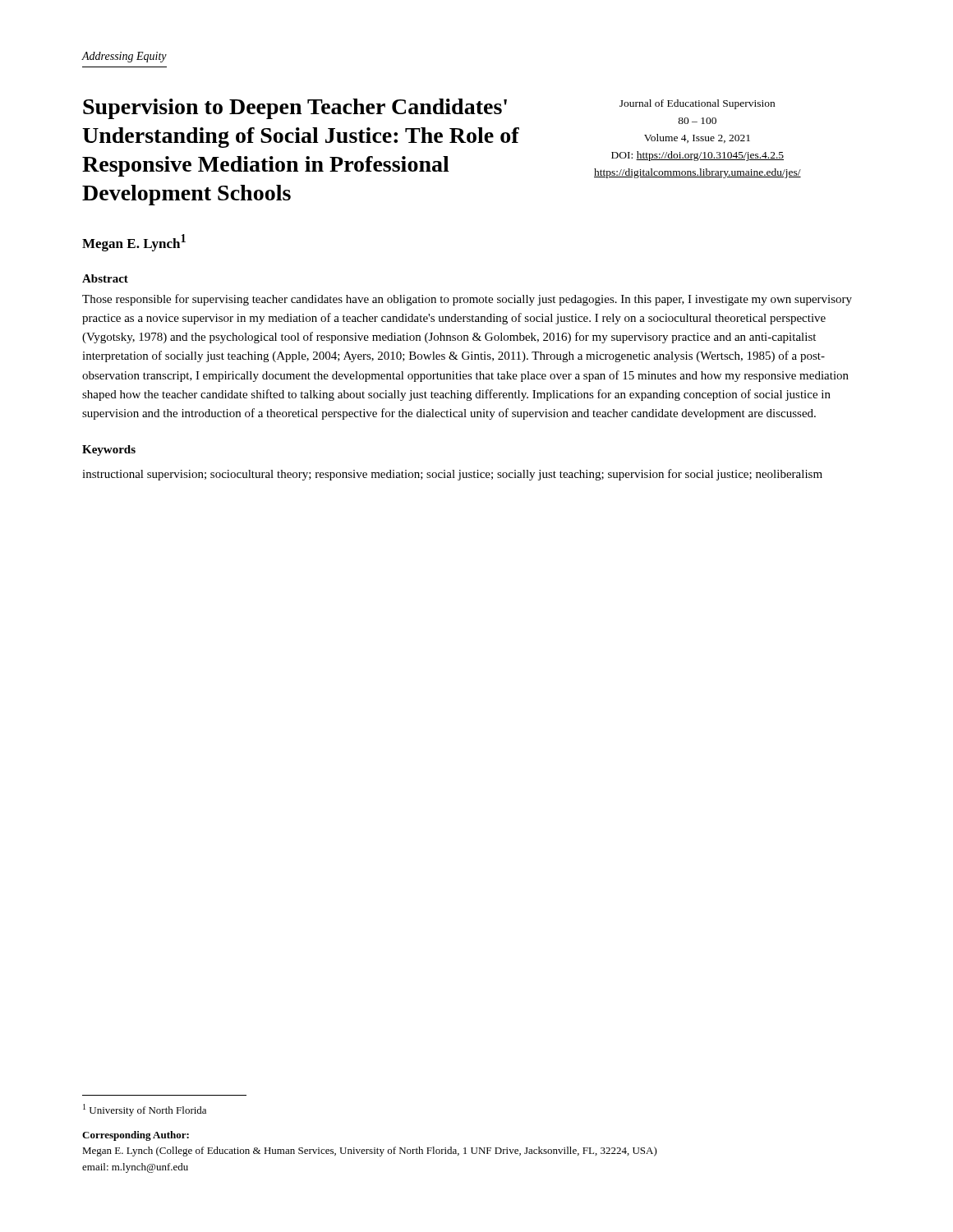Navigate to the text starting "instructional supervision; sociocultural theory; responsive mediation; social"

(x=452, y=474)
